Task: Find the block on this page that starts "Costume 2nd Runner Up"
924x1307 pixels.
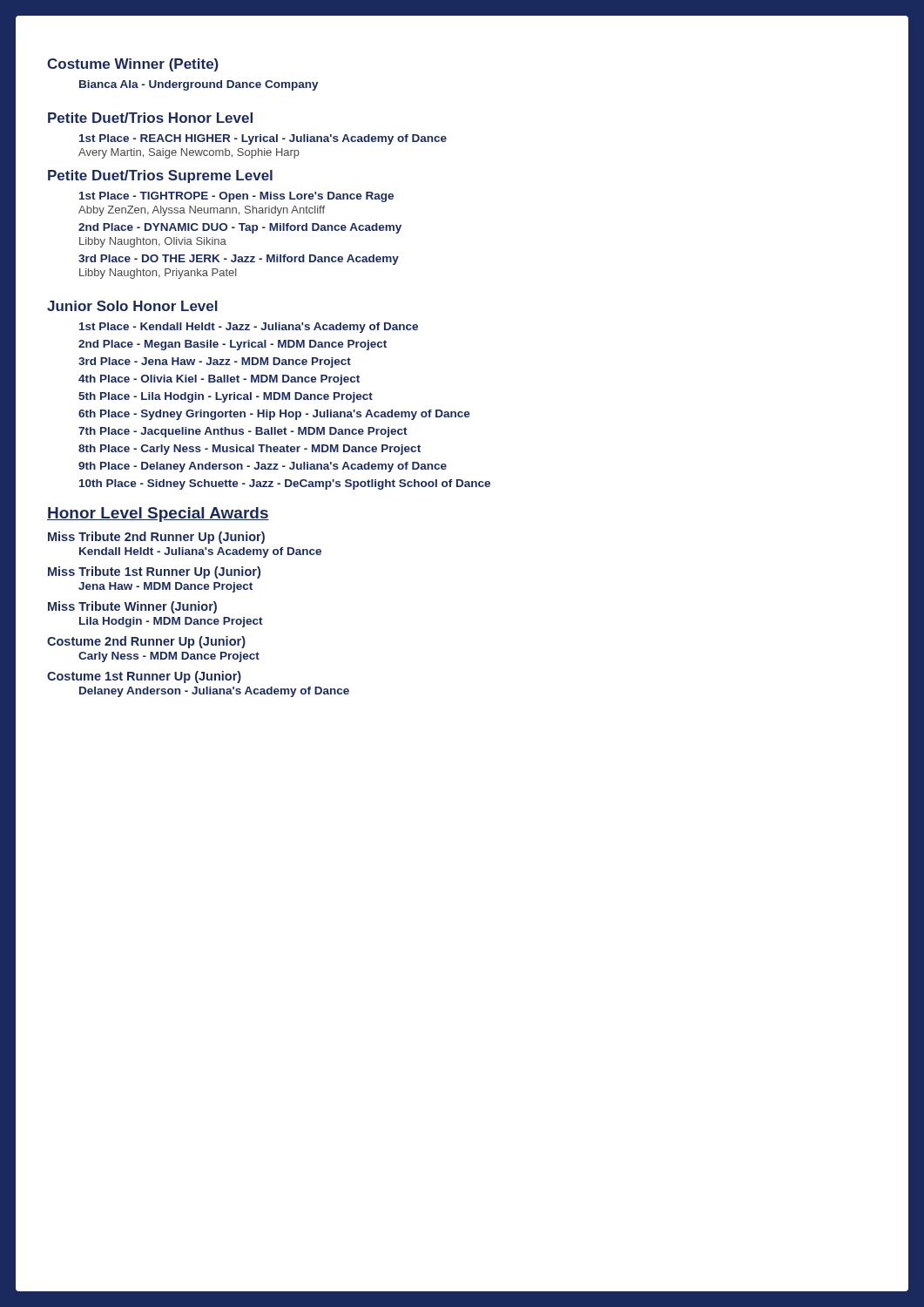Action: [146, 641]
